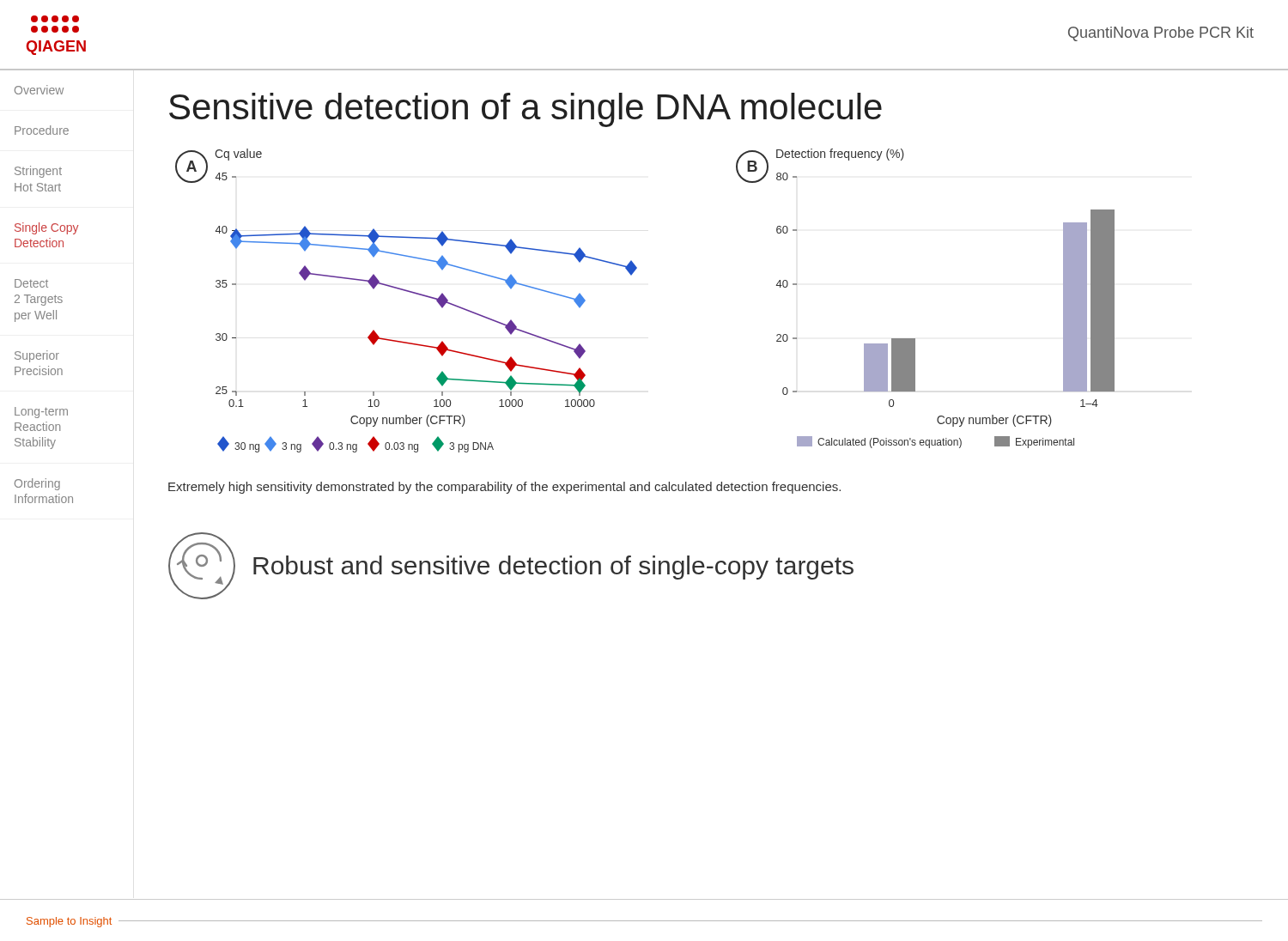Click on the logo

(202, 566)
